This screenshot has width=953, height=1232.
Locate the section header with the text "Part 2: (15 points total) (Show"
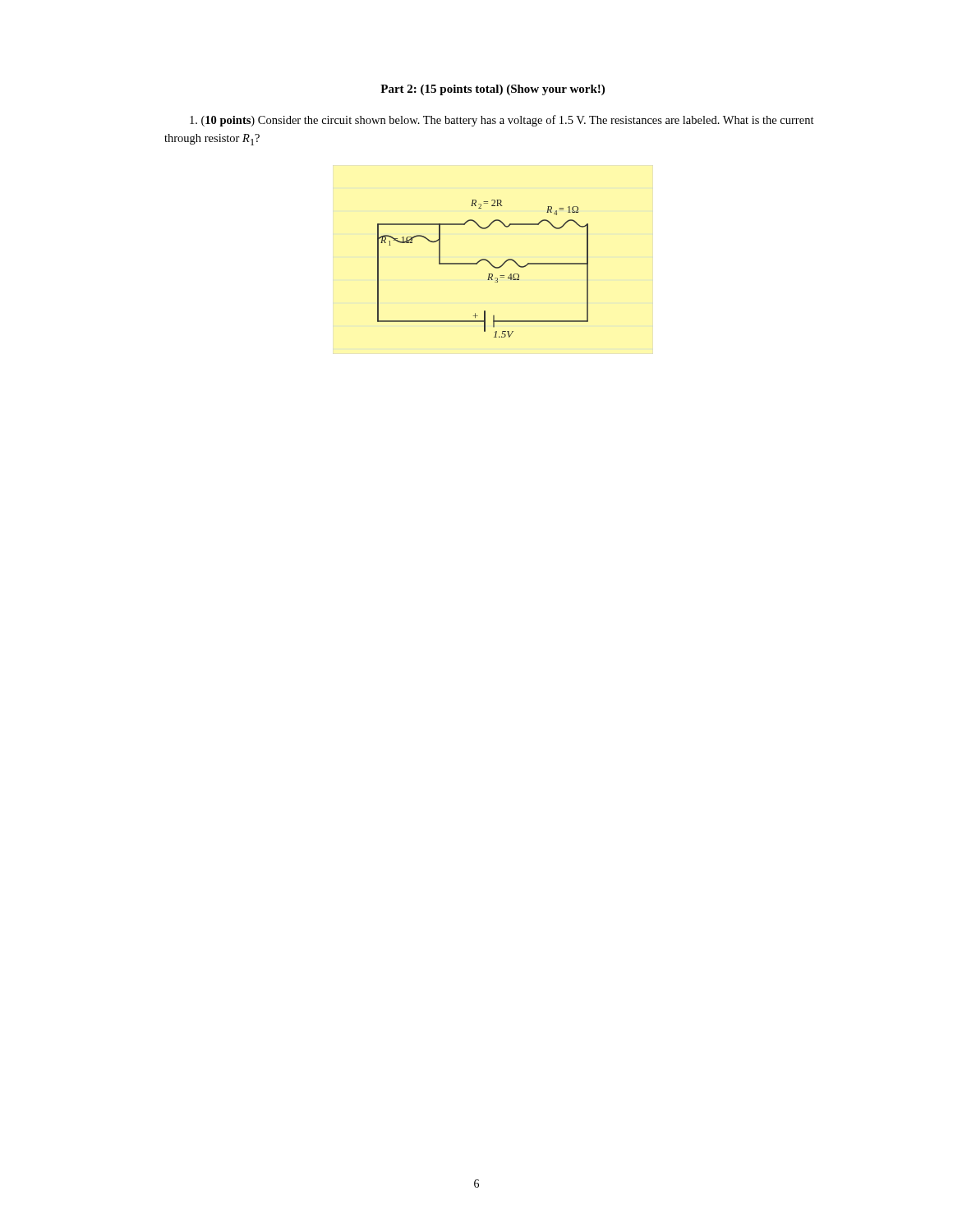(x=493, y=89)
